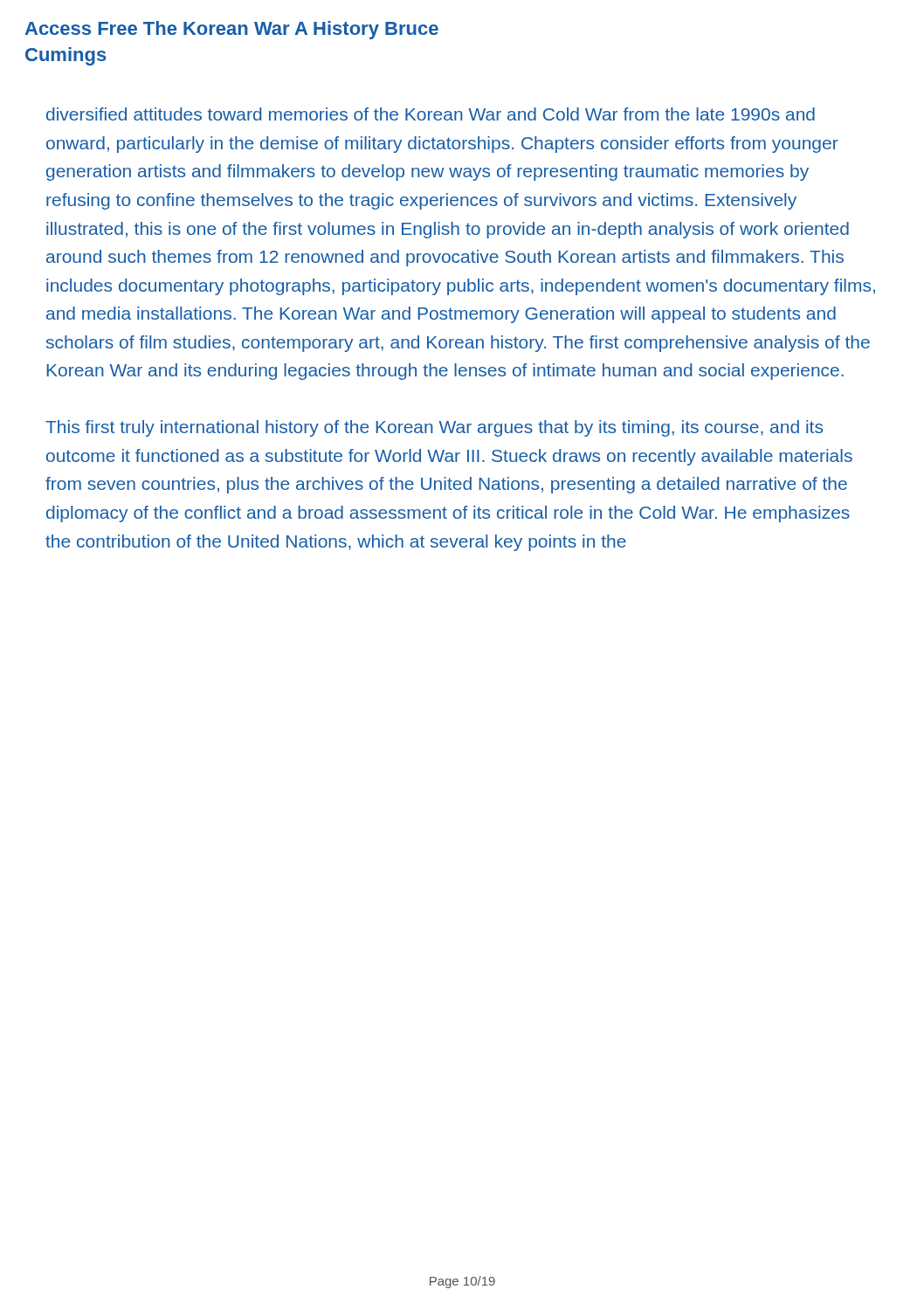Select the passage starting "diversified attitudes toward memories of the Korean War"
This screenshot has height=1310, width=924.
[461, 328]
